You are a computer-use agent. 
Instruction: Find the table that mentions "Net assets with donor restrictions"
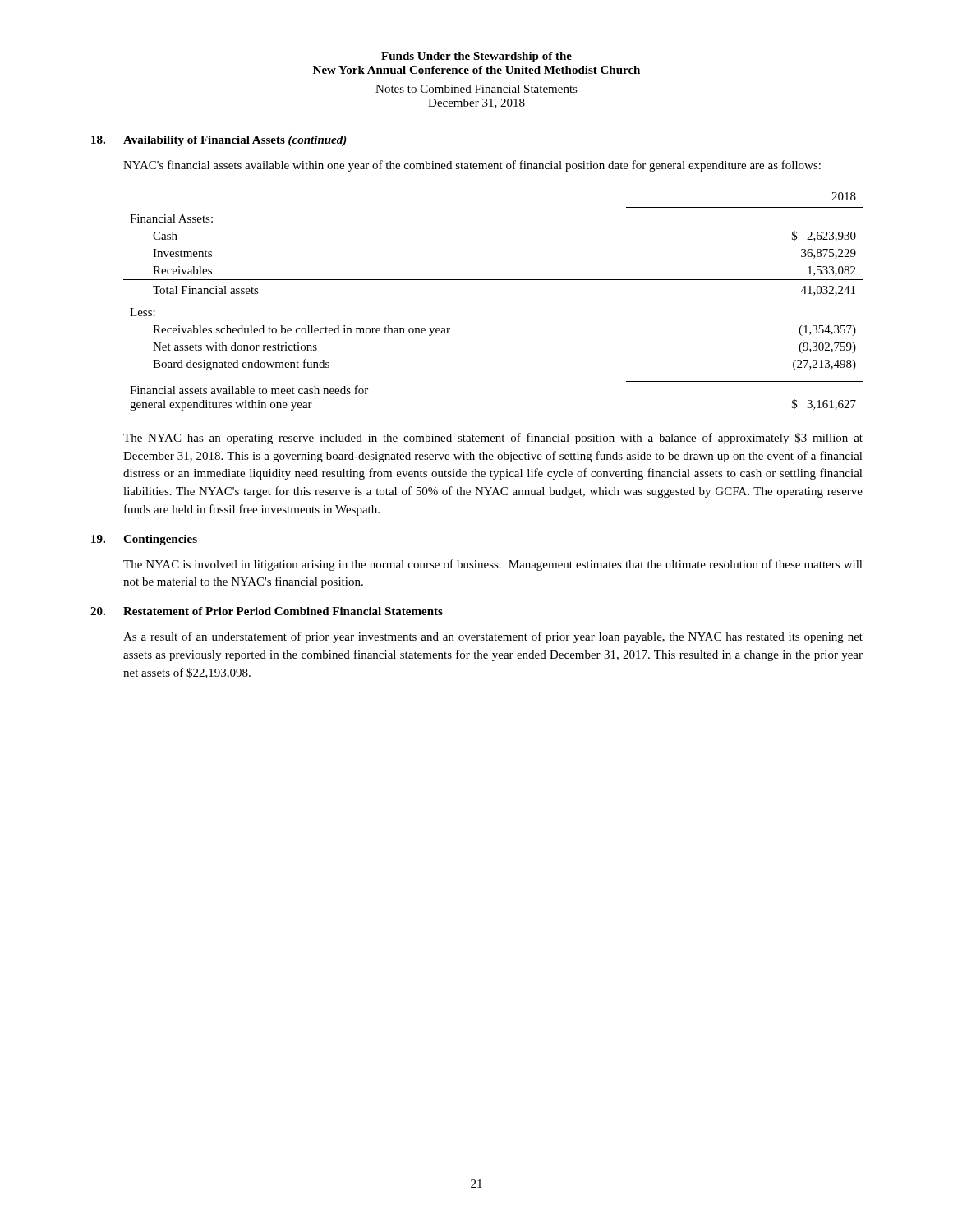point(493,300)
